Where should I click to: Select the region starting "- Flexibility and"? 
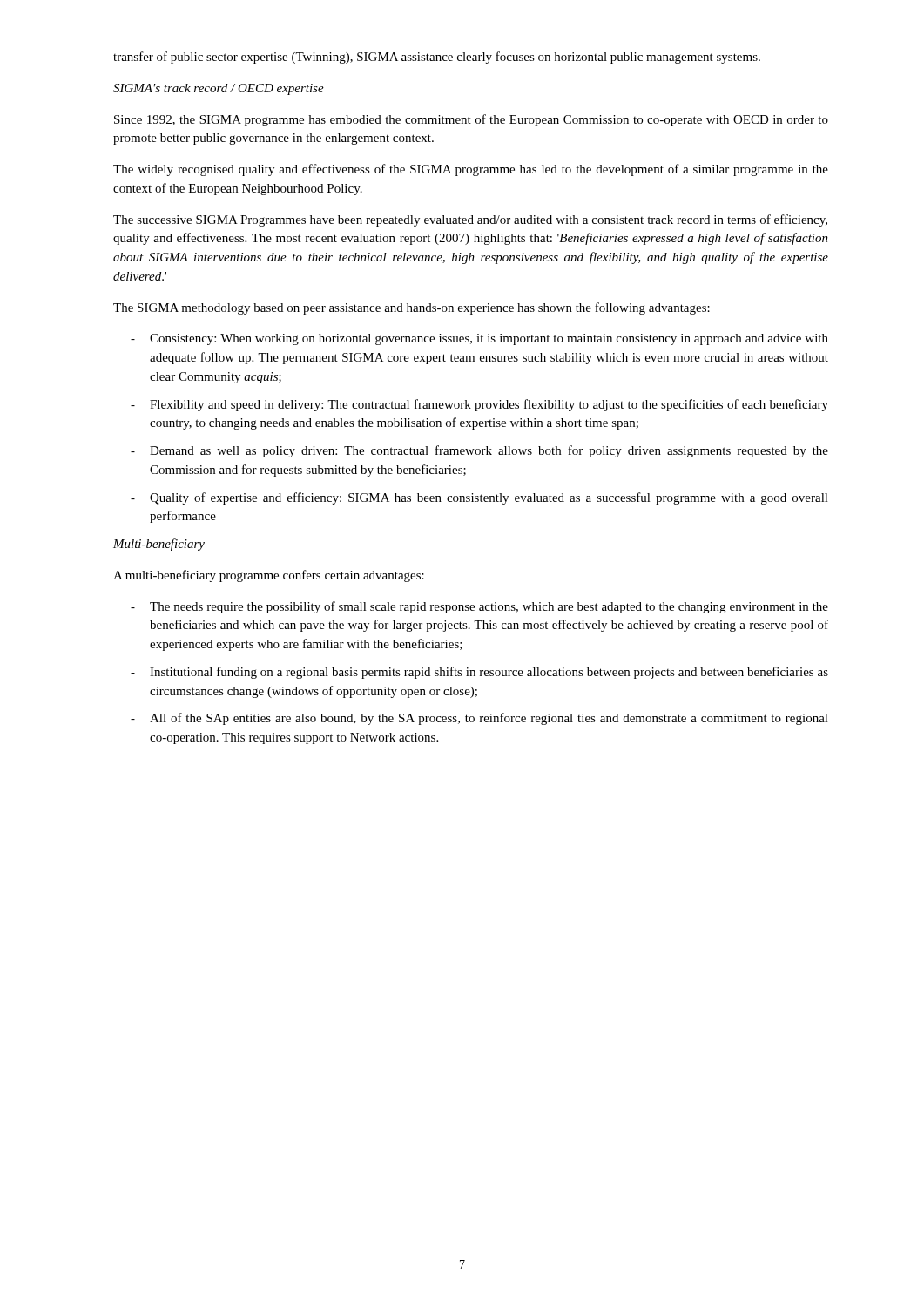pyautogui.click(x=471, y=414)
